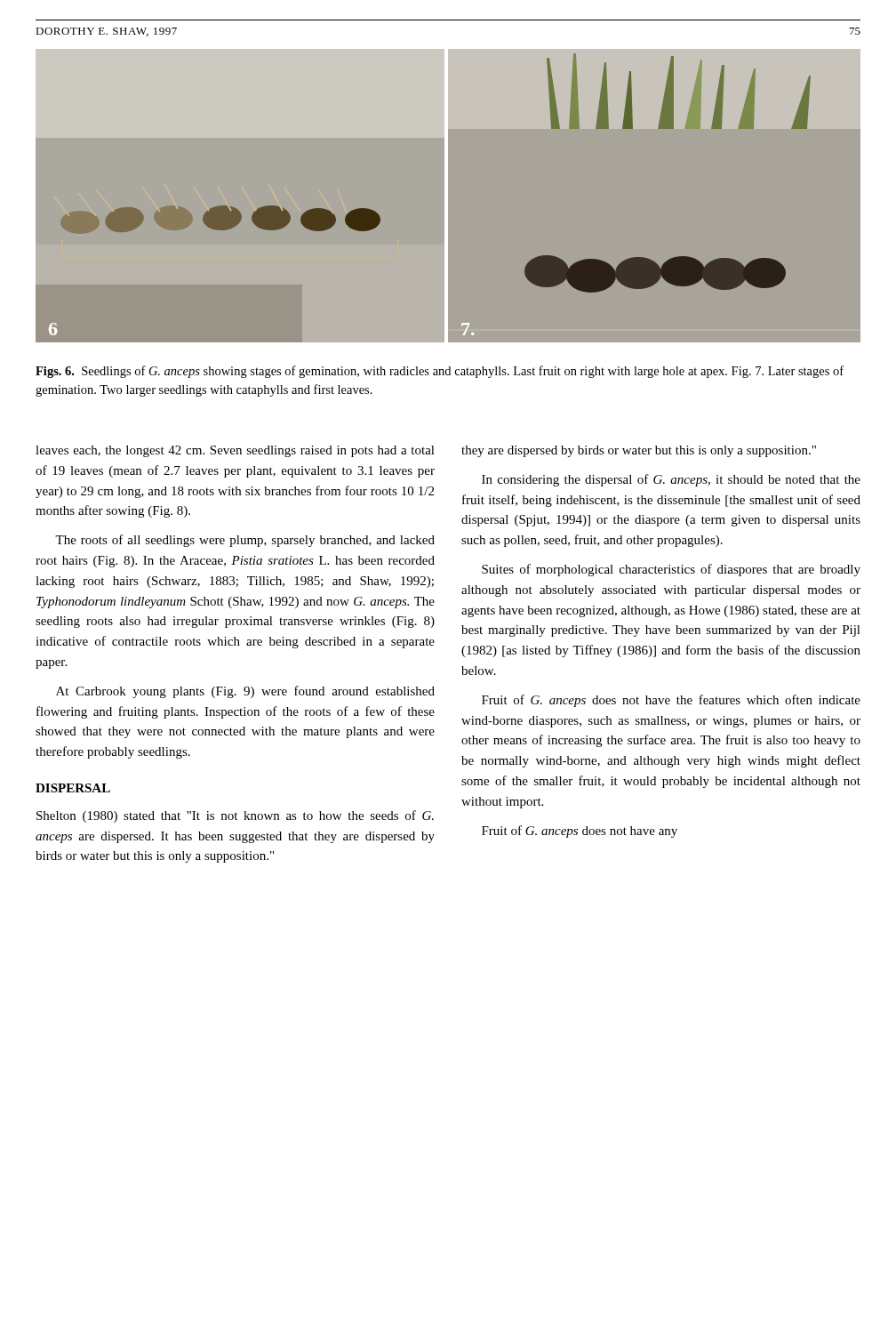Click a caption
This screenshot has width=896, height=1334.
tap(448, 380)
